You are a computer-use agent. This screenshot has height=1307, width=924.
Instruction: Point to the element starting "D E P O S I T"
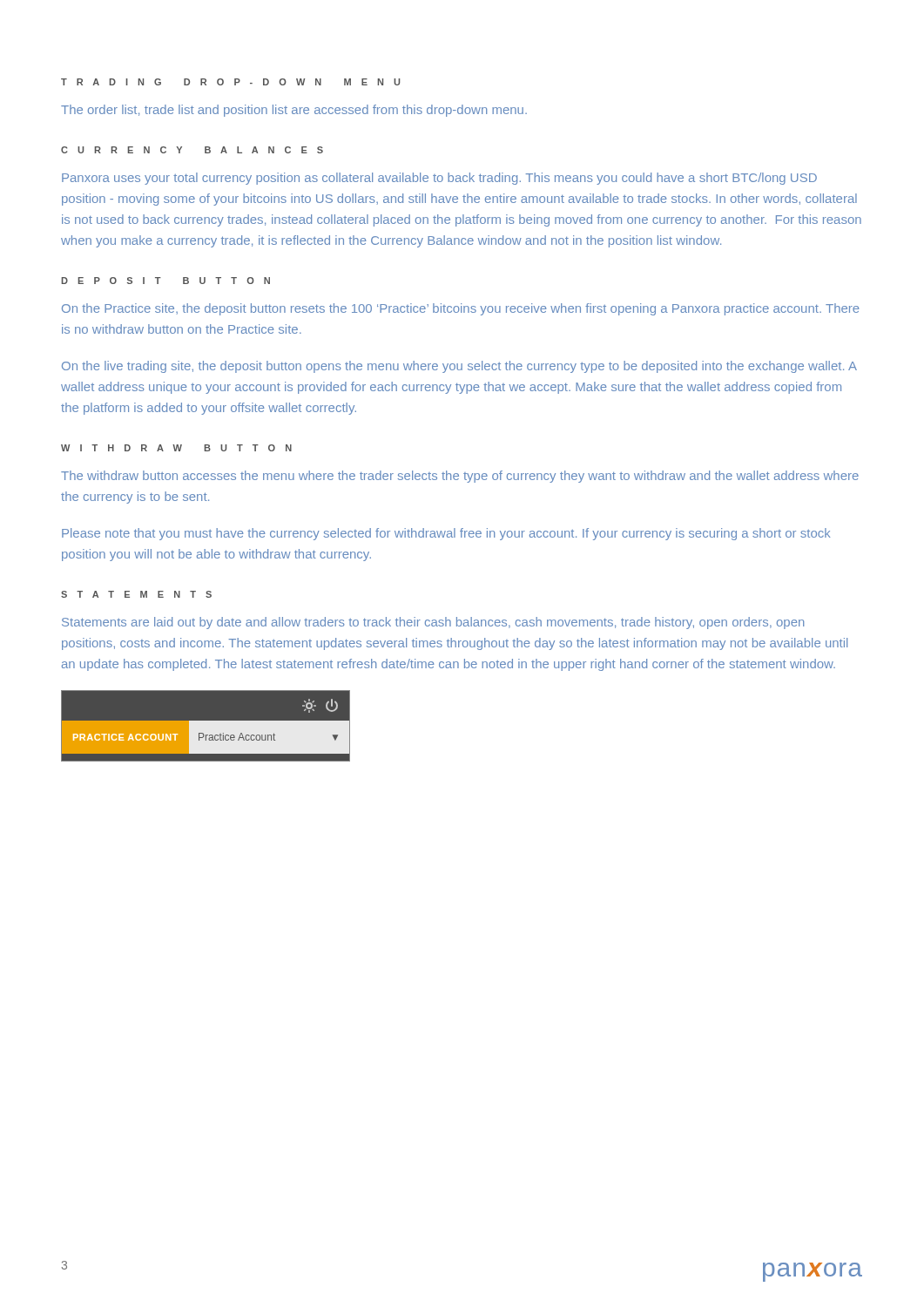pos(168,281)
